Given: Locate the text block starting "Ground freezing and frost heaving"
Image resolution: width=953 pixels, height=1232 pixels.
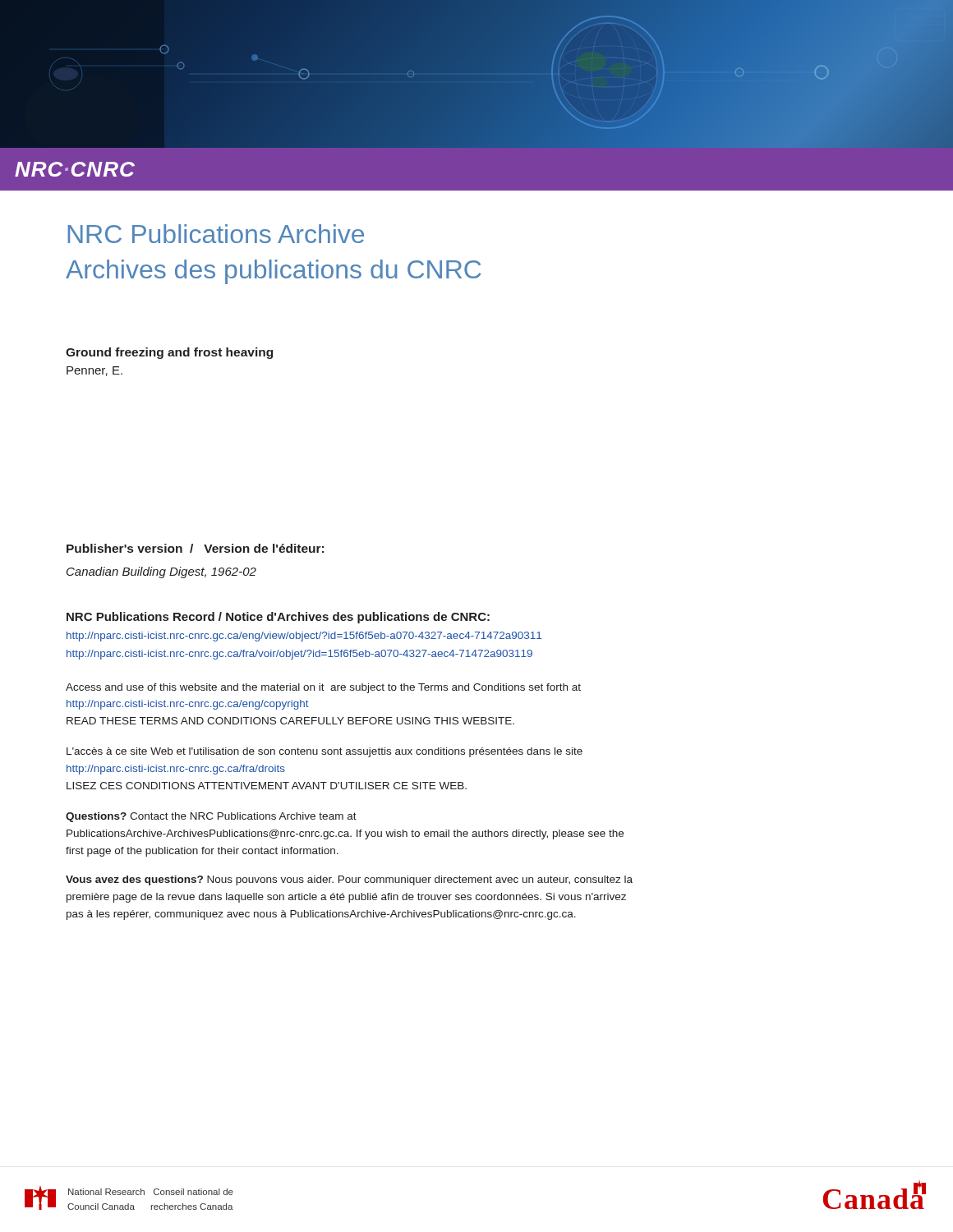Looking at the screenshot, I should pos(170,352).
